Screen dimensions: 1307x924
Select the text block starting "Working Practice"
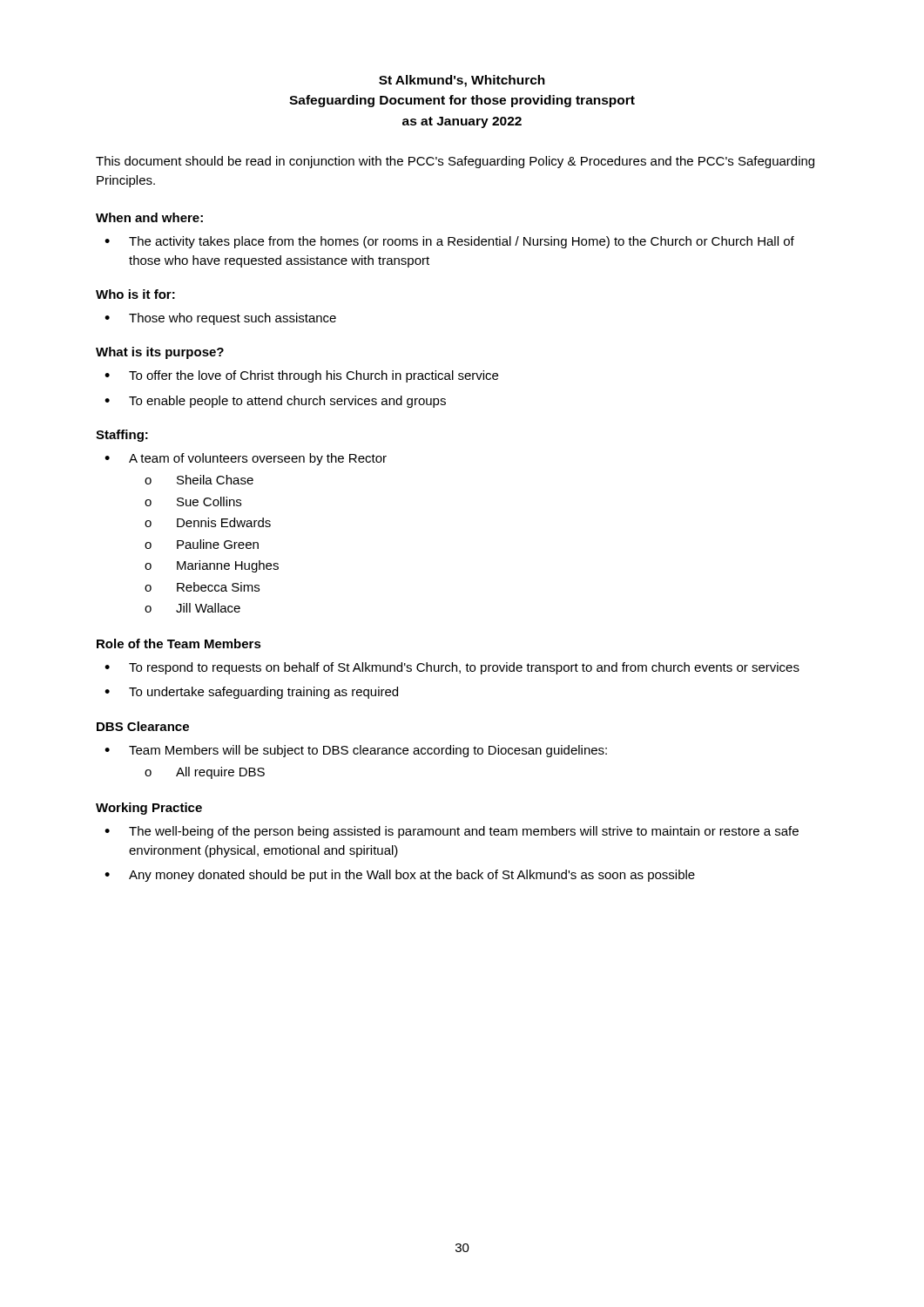click(149, 807)
